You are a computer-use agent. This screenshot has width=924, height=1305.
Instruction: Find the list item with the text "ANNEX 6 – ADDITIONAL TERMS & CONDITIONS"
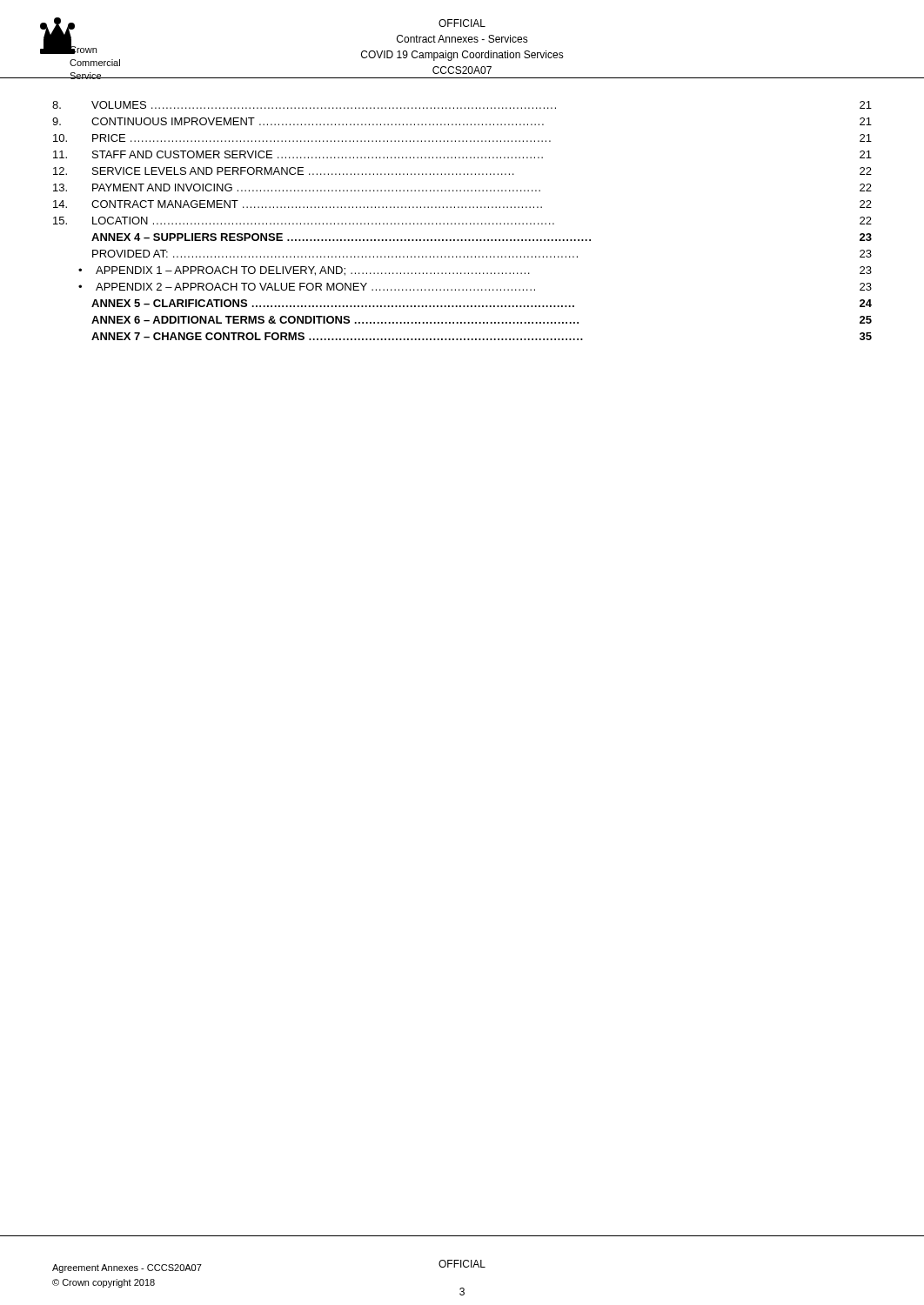click(482, 320)
